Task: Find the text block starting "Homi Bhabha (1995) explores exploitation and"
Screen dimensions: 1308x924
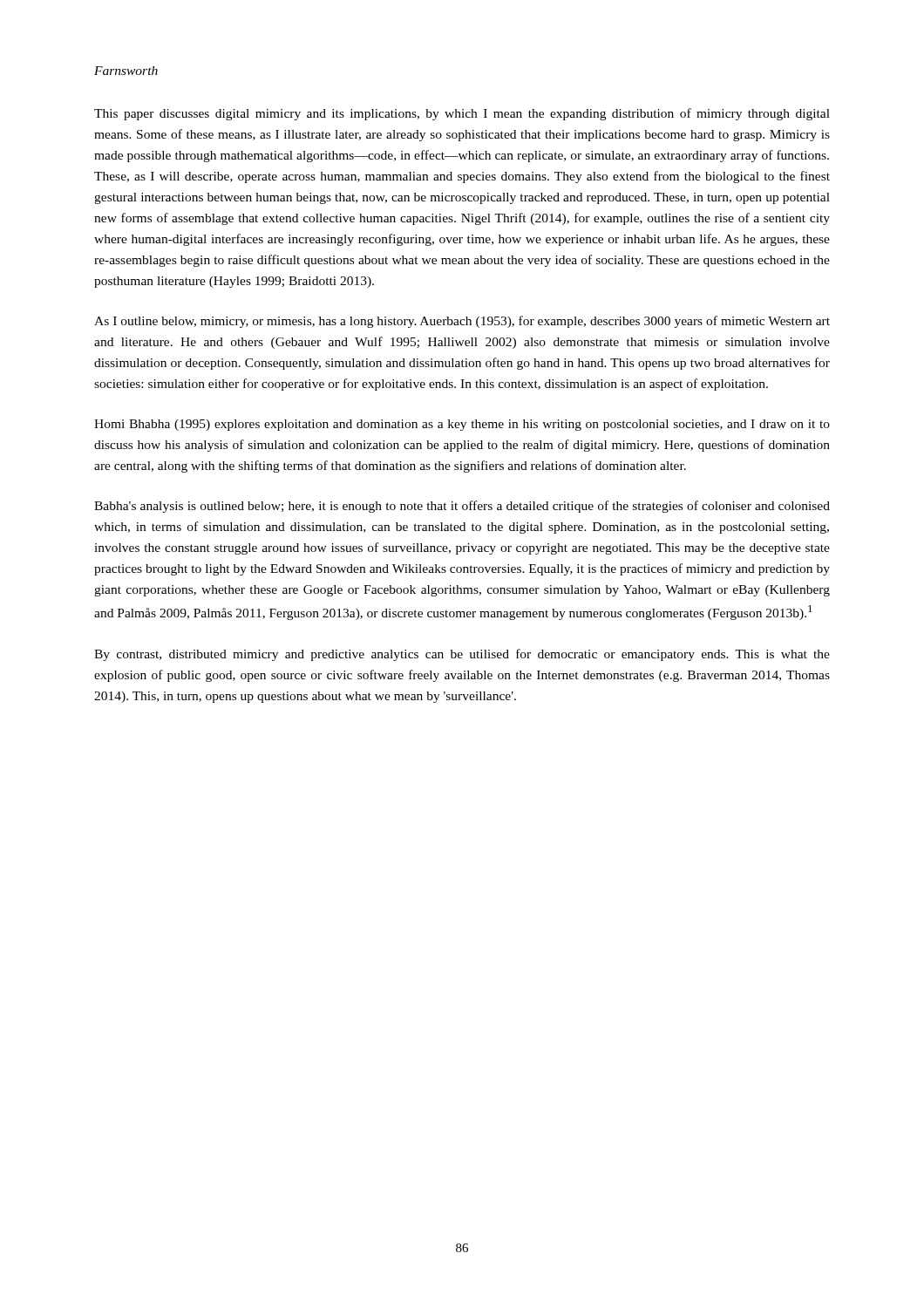Action: (462, 444)
